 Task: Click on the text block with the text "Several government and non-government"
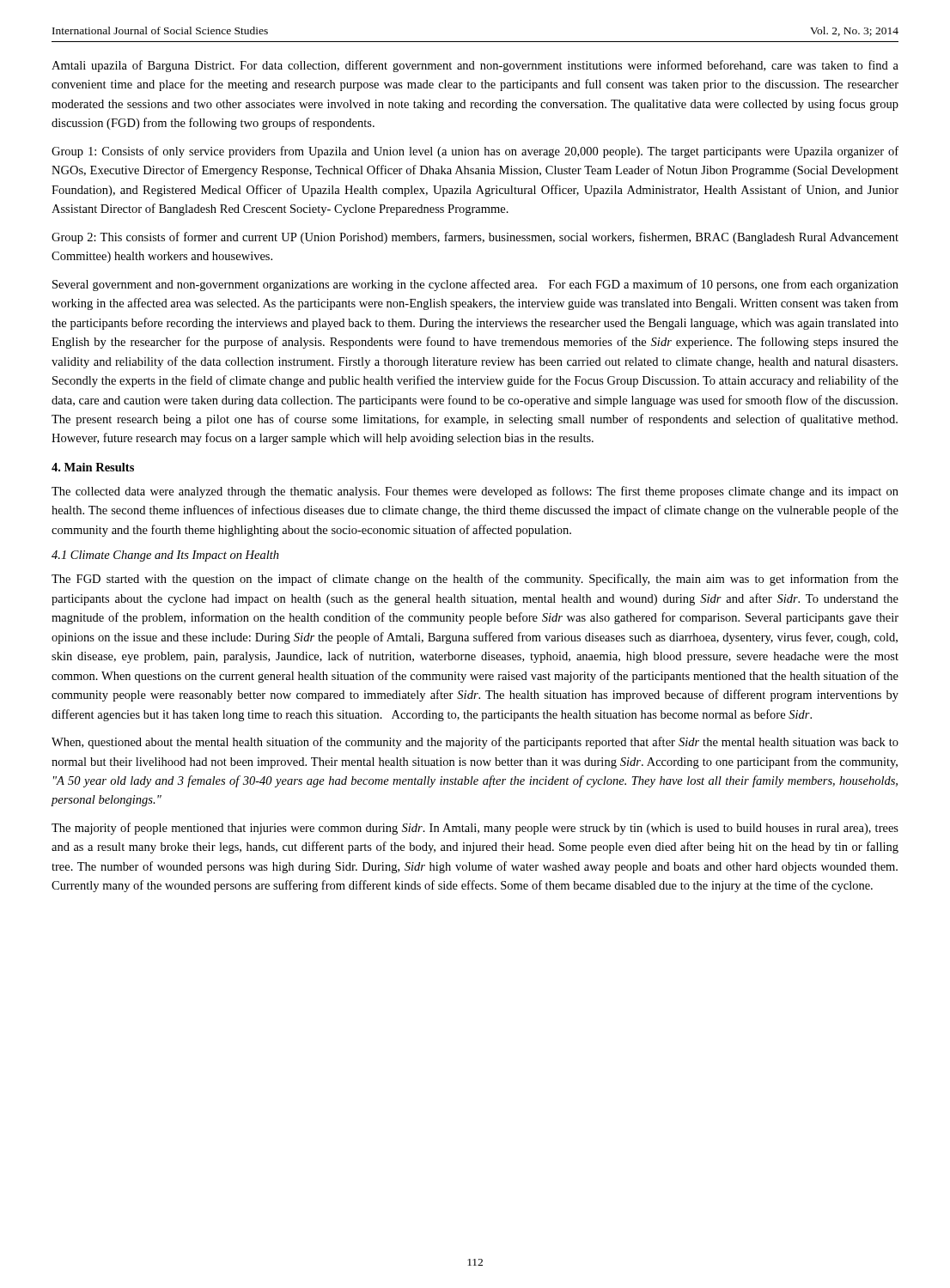pos(475,361)
